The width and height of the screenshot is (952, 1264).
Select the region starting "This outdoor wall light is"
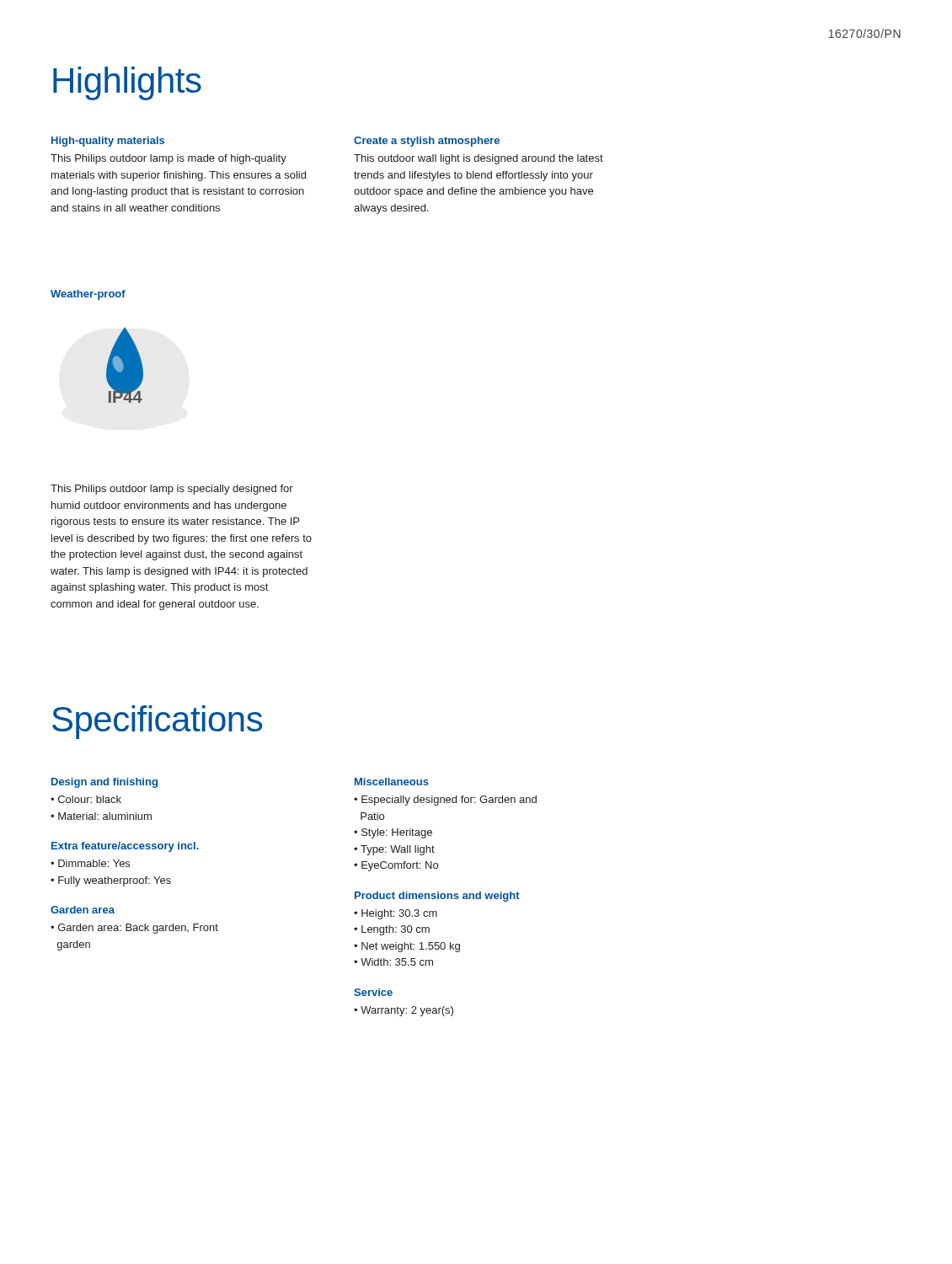pyautogui.click(x=478, y=183)
